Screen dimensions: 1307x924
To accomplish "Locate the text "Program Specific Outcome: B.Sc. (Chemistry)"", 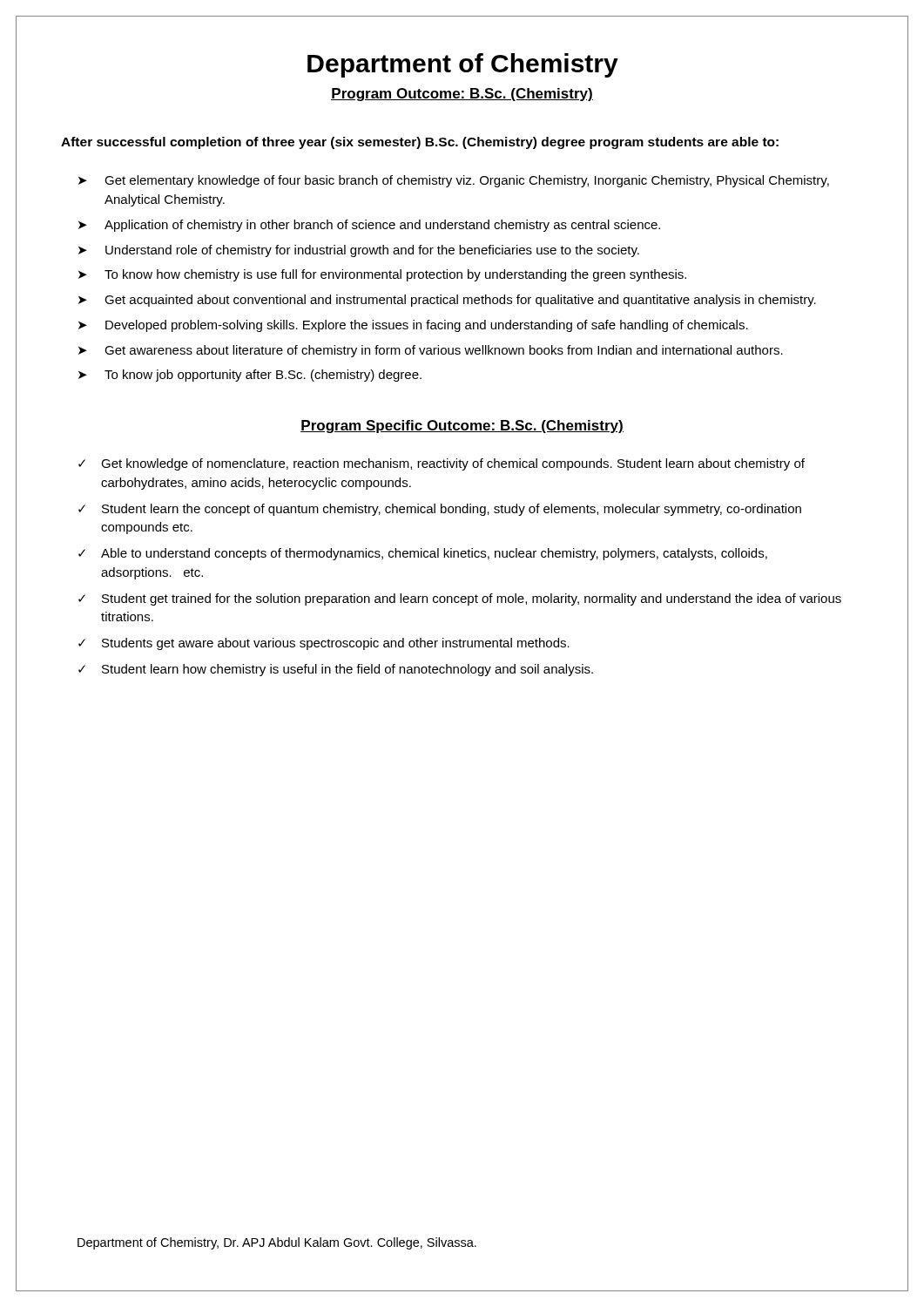I will tap(462, 426).
